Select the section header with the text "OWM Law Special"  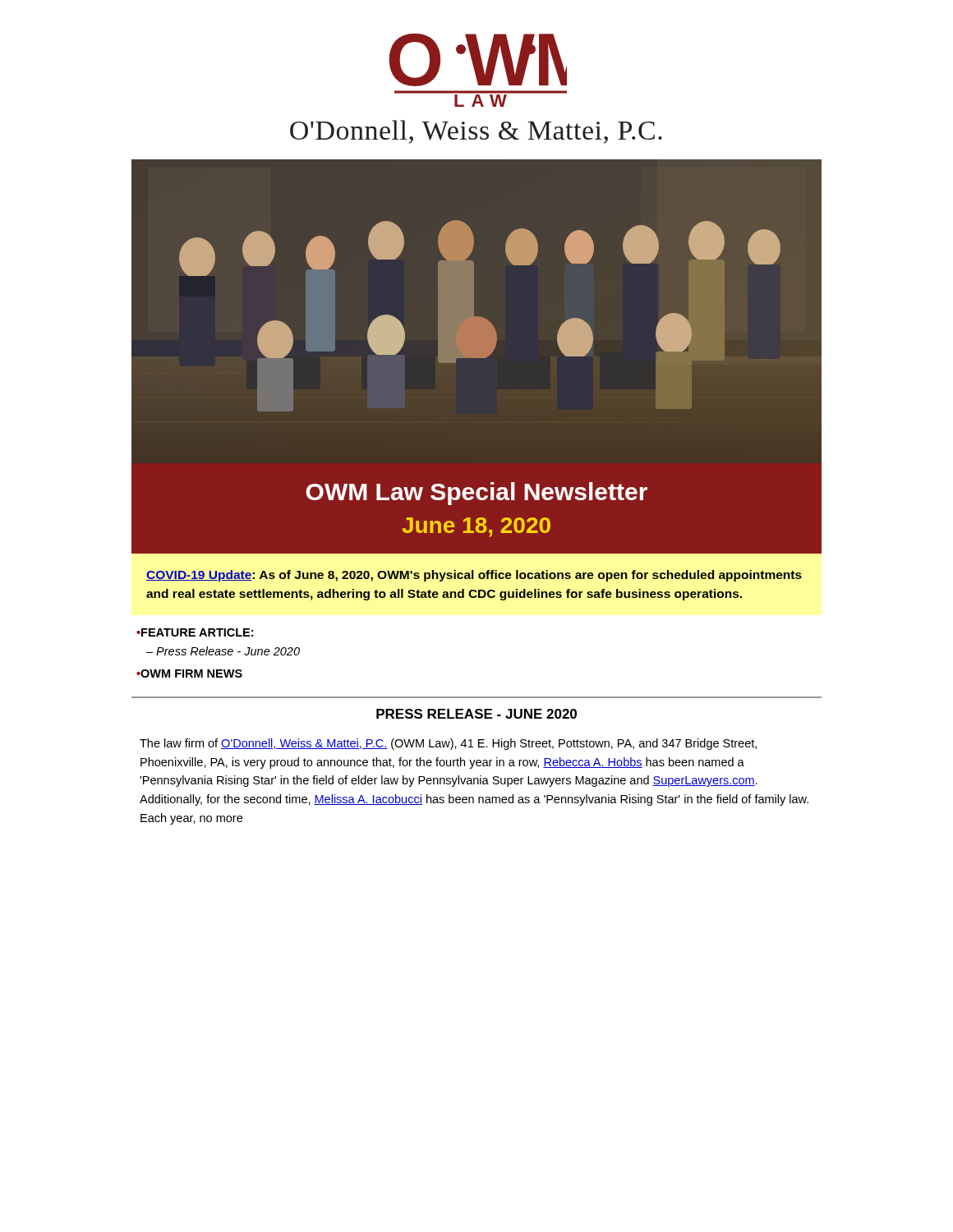click(x=476, y=508)
